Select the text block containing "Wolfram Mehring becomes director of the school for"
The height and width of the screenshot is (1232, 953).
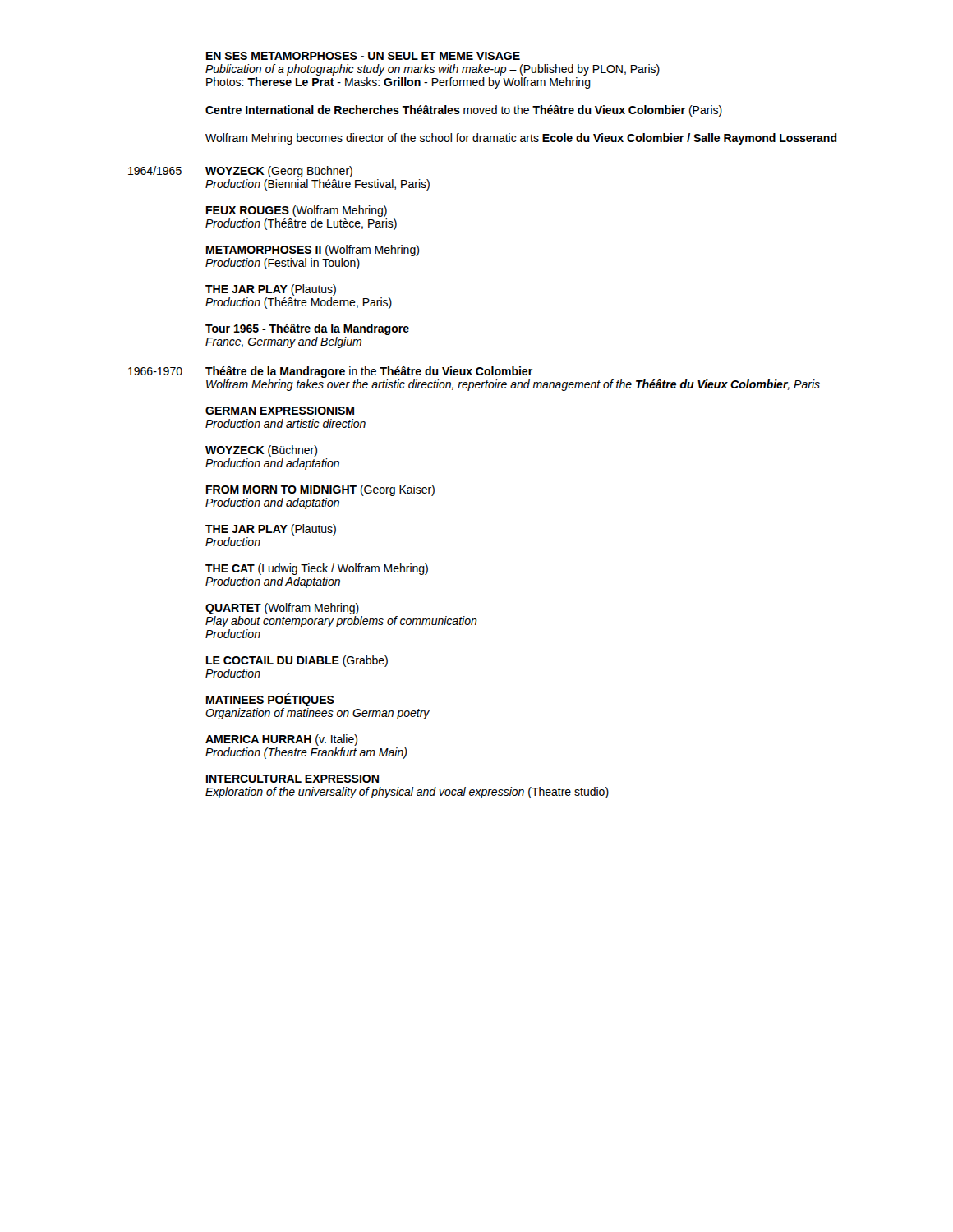(x=521, y=138)
